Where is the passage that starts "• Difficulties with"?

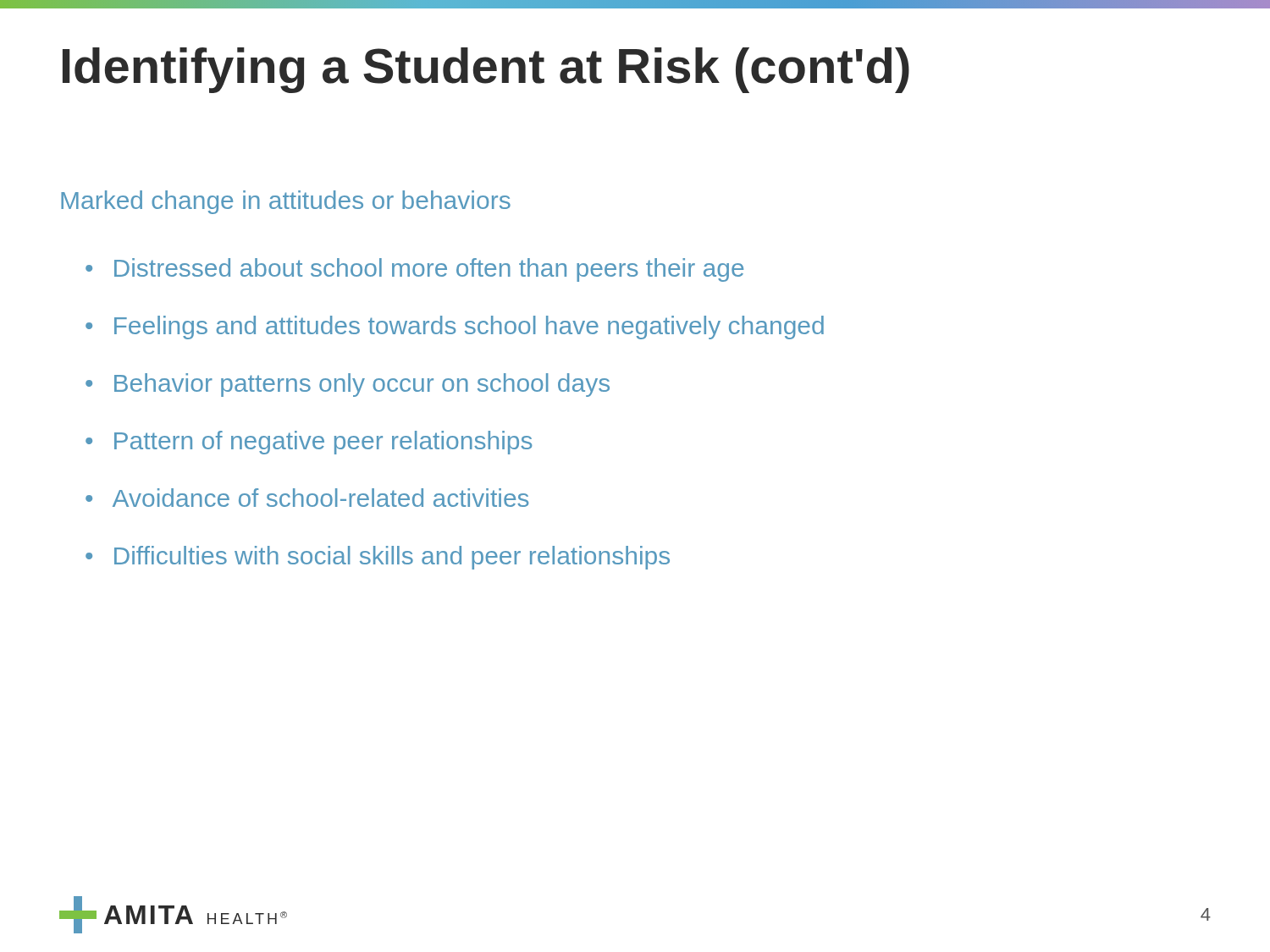[378, 556]
